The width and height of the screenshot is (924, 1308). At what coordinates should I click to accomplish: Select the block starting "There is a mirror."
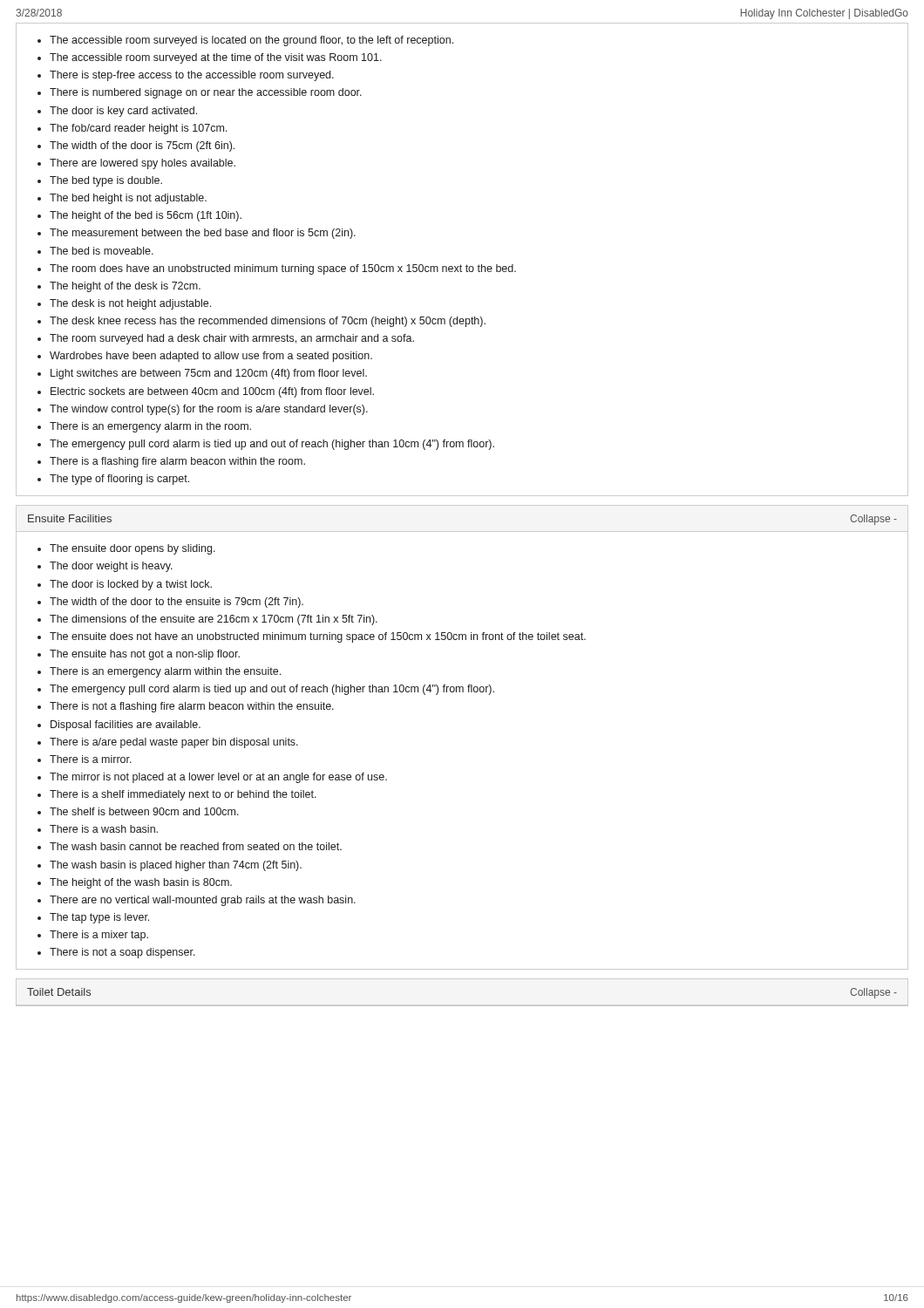(x=91, y=759)
